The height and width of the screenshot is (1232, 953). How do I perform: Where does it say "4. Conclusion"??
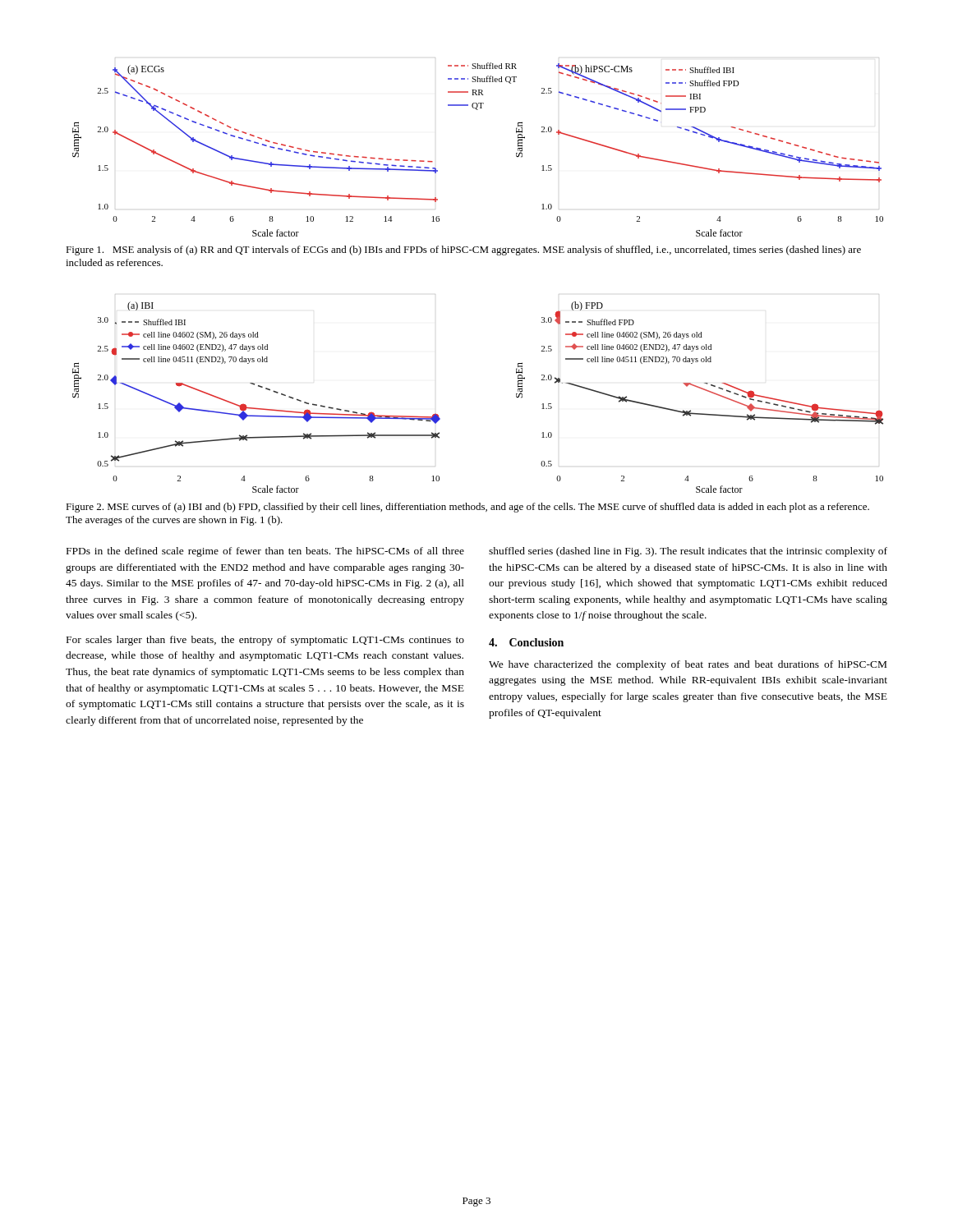tap(526, 642)
